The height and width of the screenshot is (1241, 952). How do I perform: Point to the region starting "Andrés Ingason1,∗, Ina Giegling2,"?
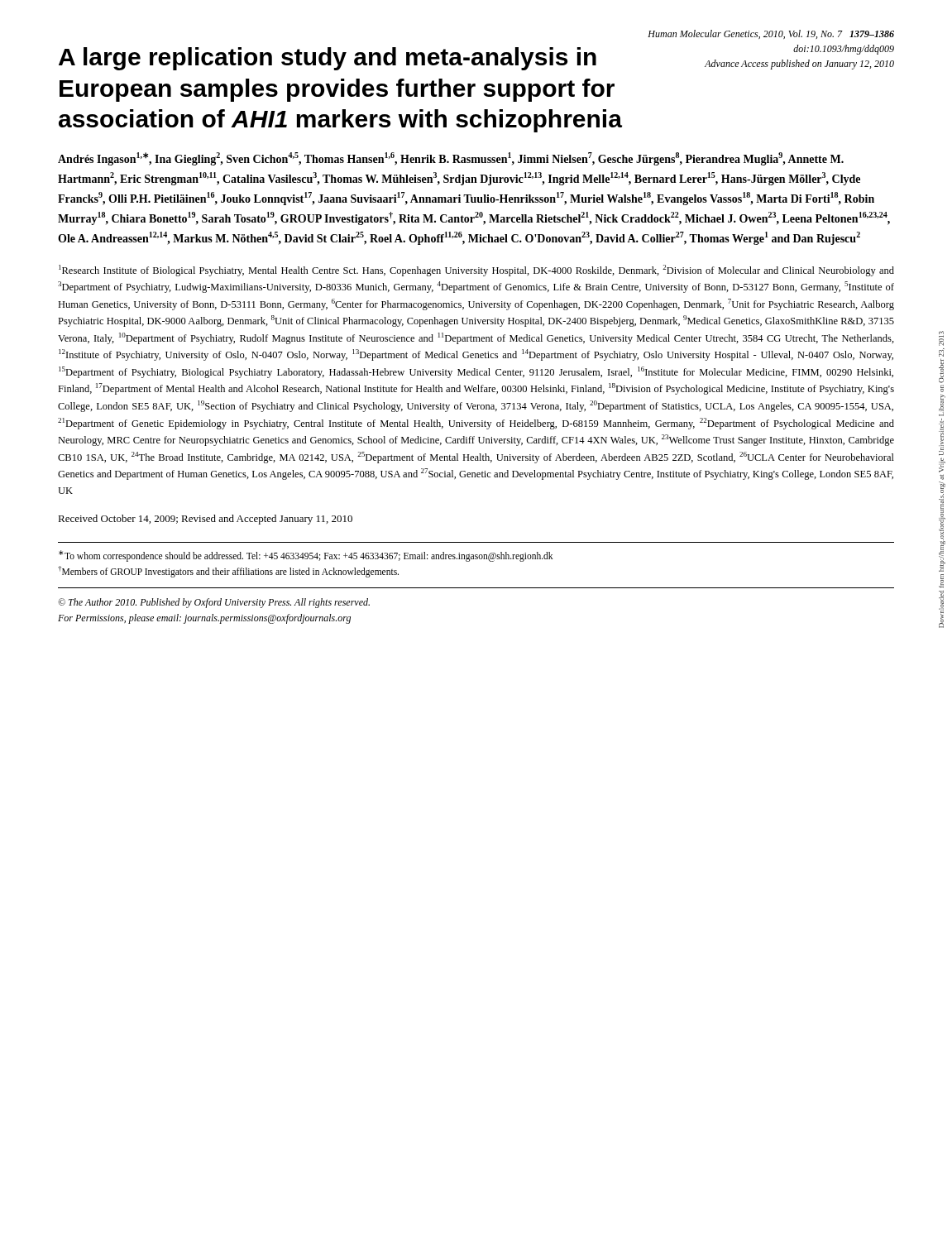[x=474, y=198]
